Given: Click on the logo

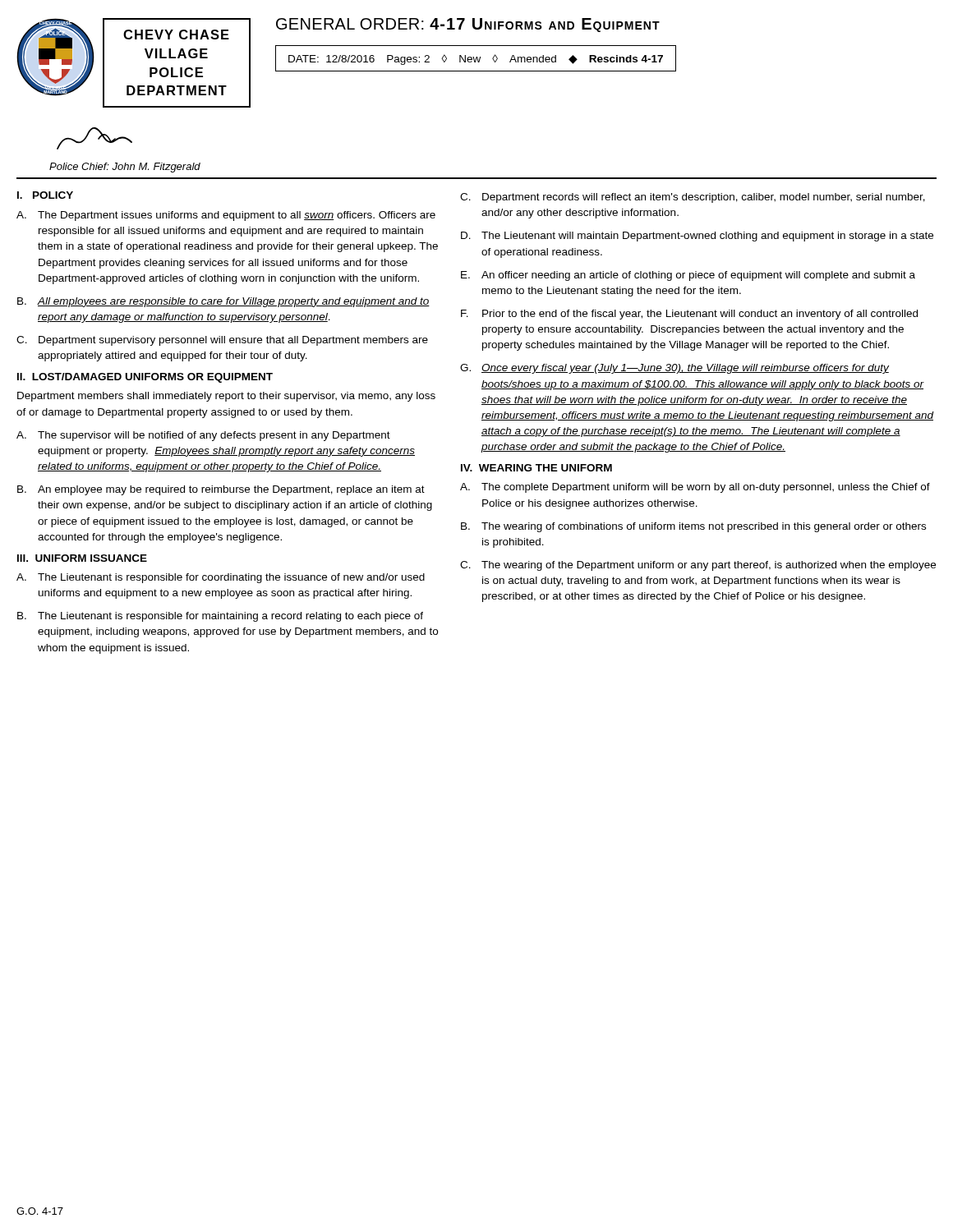Looking at the screenshot, I should [55, 57].
